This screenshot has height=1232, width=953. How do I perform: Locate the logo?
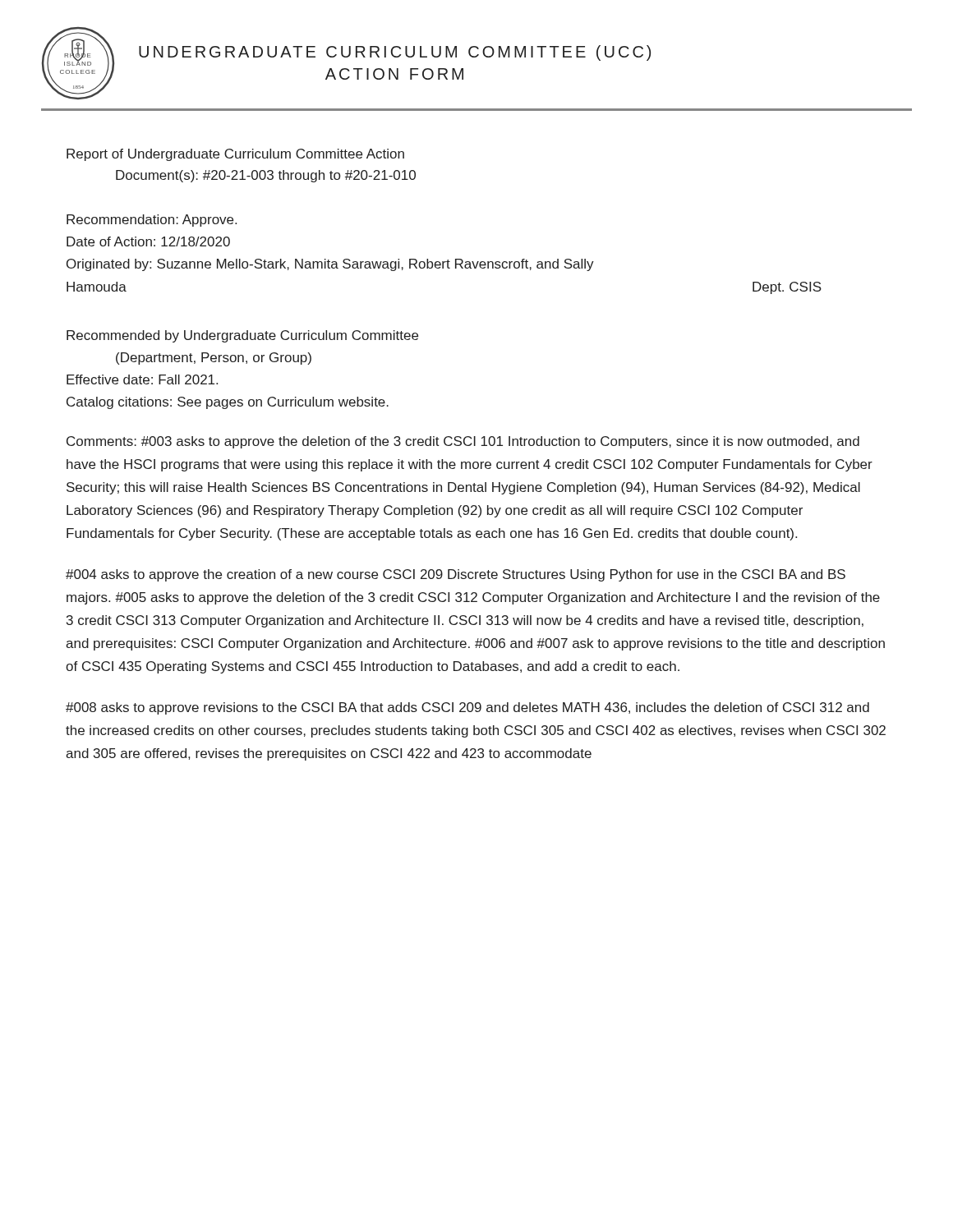click(78, 63)
